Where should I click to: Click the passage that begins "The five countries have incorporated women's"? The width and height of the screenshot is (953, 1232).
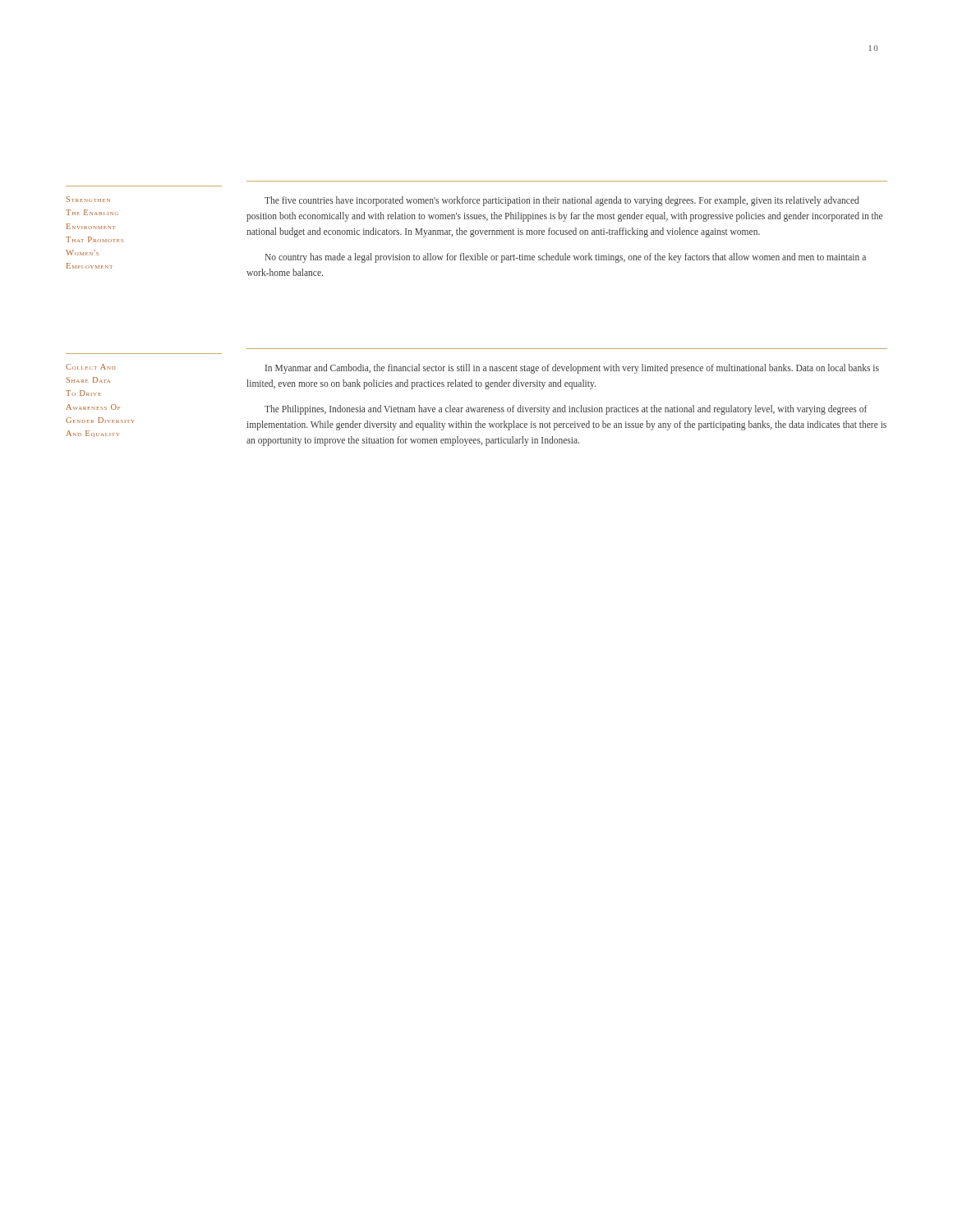pyautogui.click(x=565, y=216)
